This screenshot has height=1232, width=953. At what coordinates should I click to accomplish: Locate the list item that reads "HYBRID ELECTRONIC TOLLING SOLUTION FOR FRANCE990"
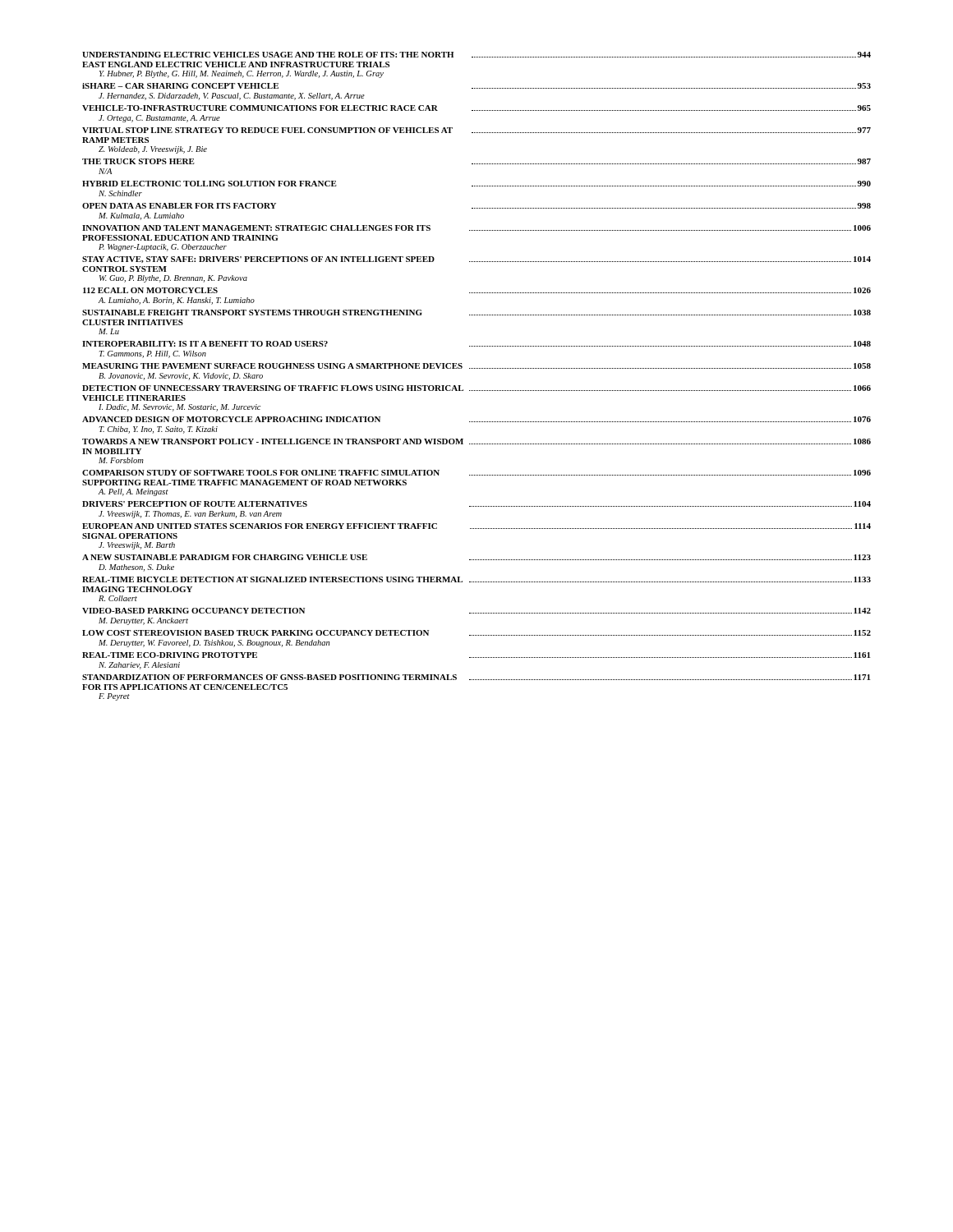click(476, 188)
